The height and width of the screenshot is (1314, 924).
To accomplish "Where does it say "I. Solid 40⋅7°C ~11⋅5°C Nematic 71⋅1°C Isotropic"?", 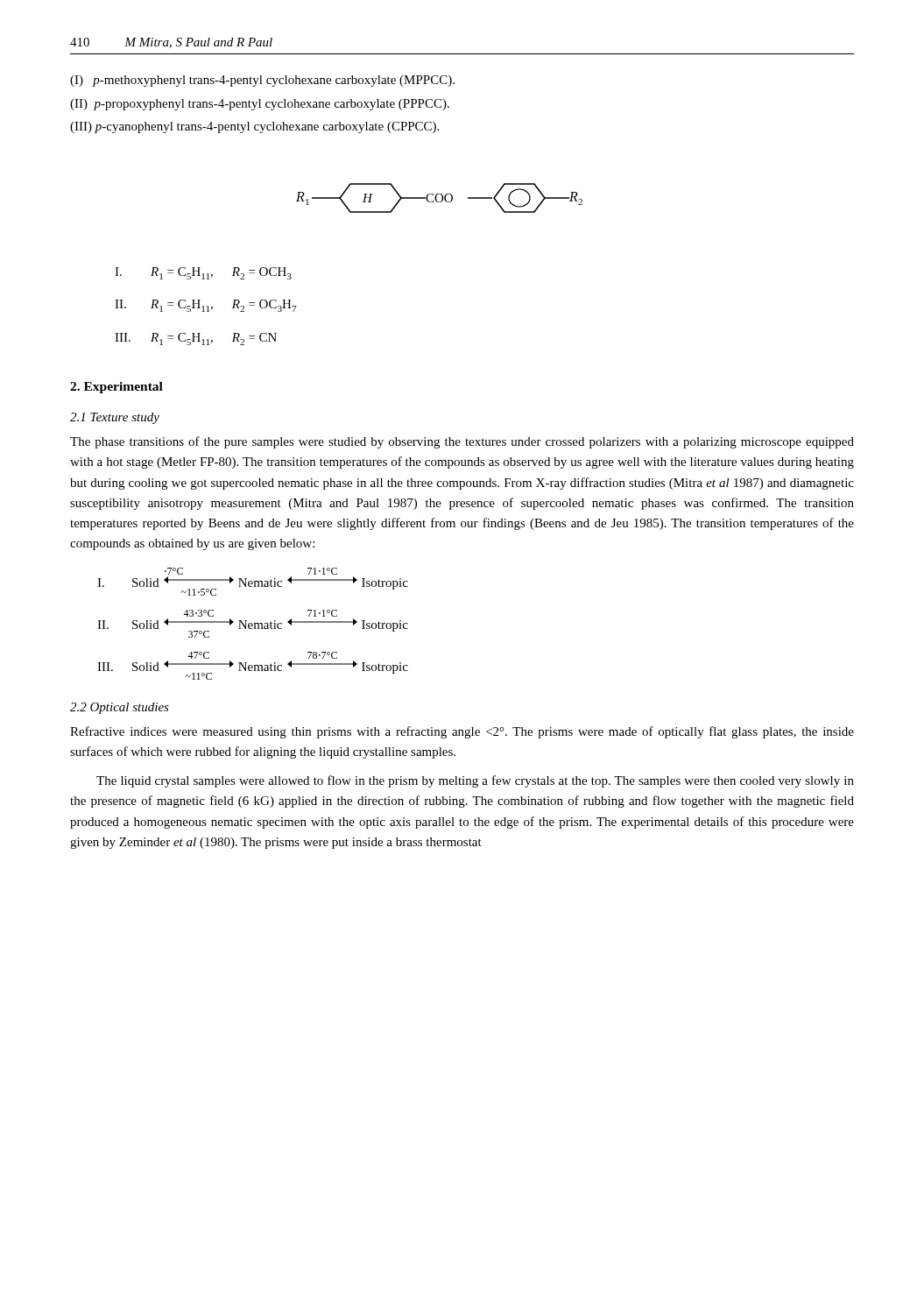I will (x=253, y=583).
